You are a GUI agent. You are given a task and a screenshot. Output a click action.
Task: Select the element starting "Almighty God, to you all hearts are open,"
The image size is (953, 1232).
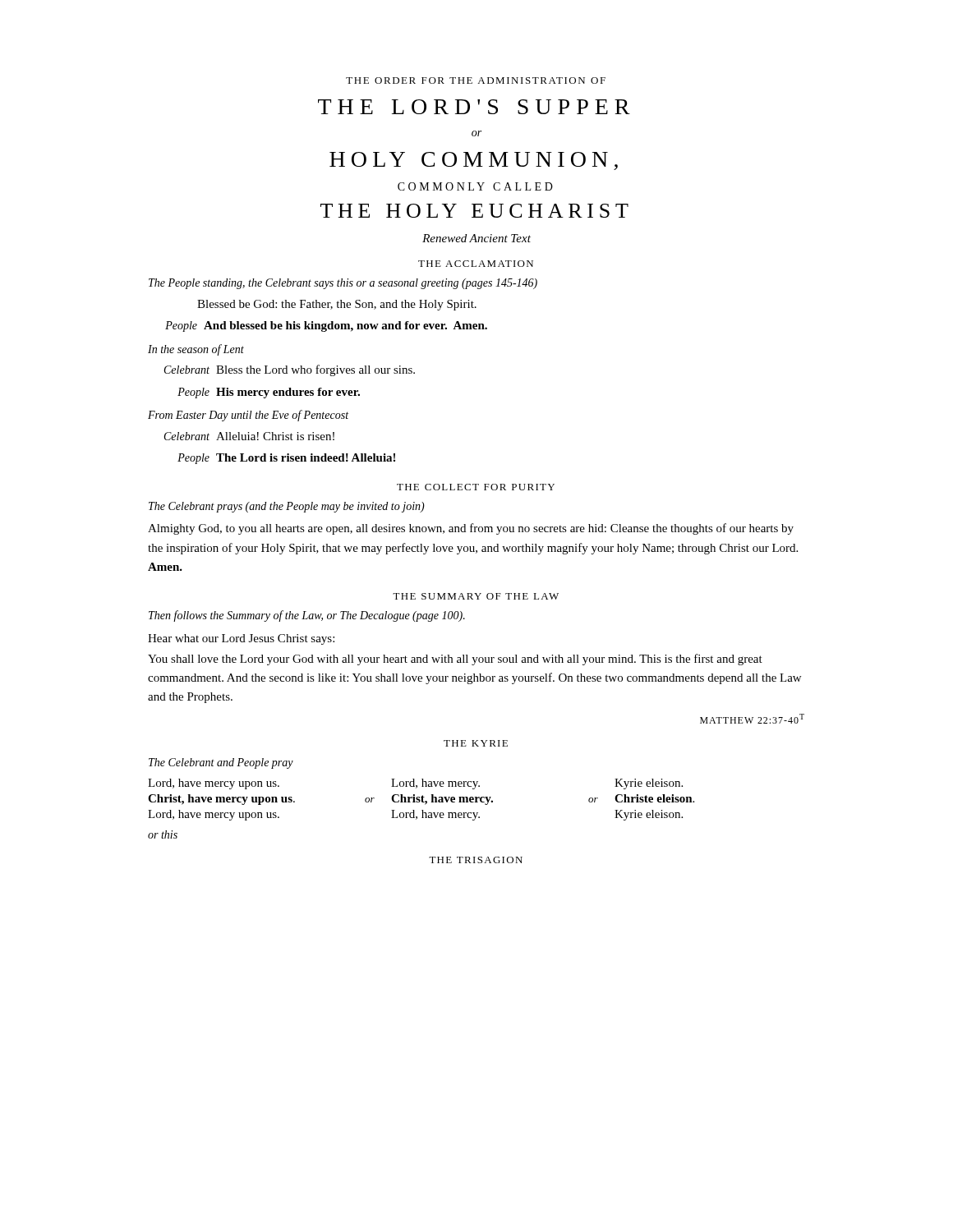[x=475, y=548]
